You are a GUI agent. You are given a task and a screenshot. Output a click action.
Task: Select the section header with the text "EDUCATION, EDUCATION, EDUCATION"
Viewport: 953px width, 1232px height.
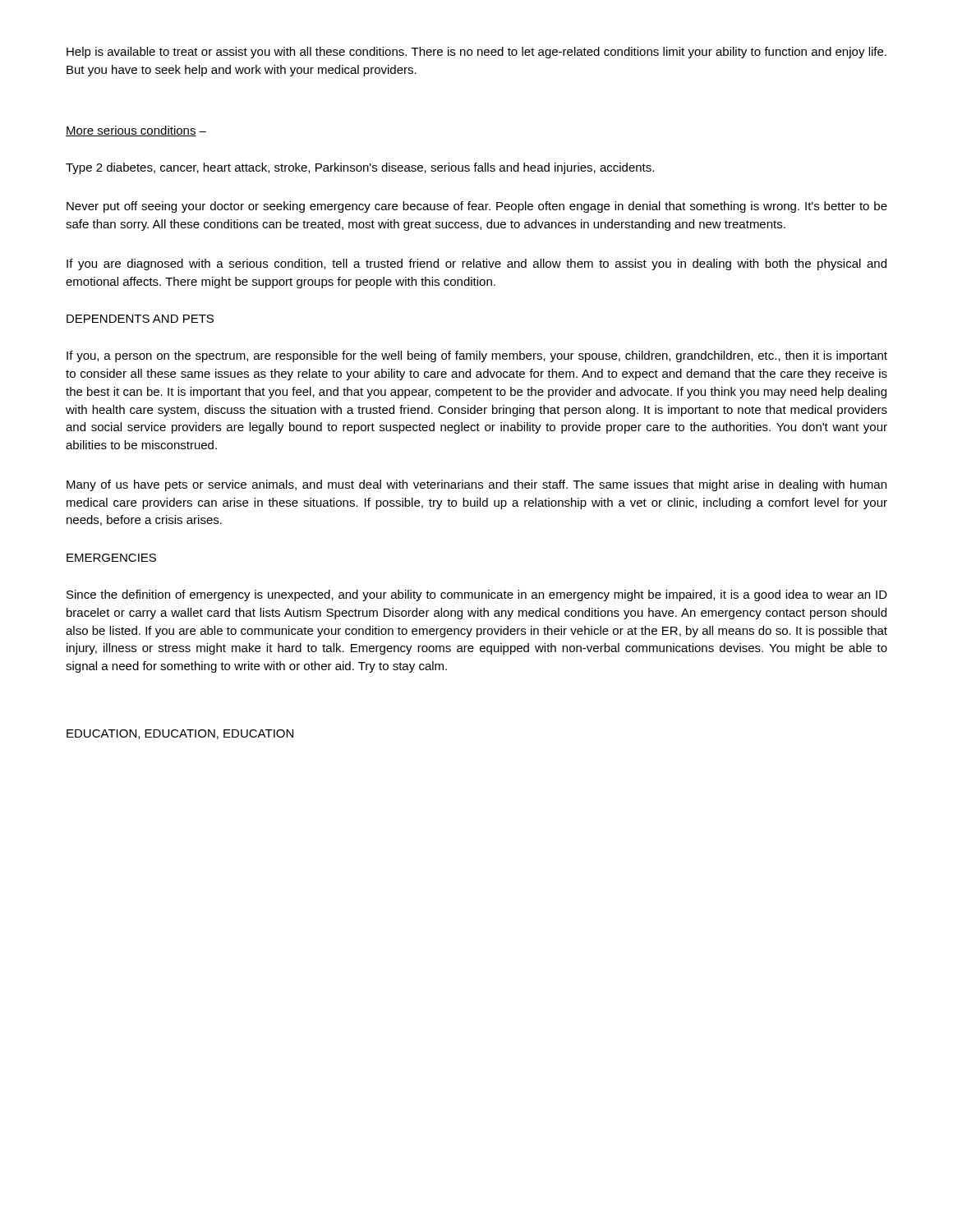pos(180,733)
